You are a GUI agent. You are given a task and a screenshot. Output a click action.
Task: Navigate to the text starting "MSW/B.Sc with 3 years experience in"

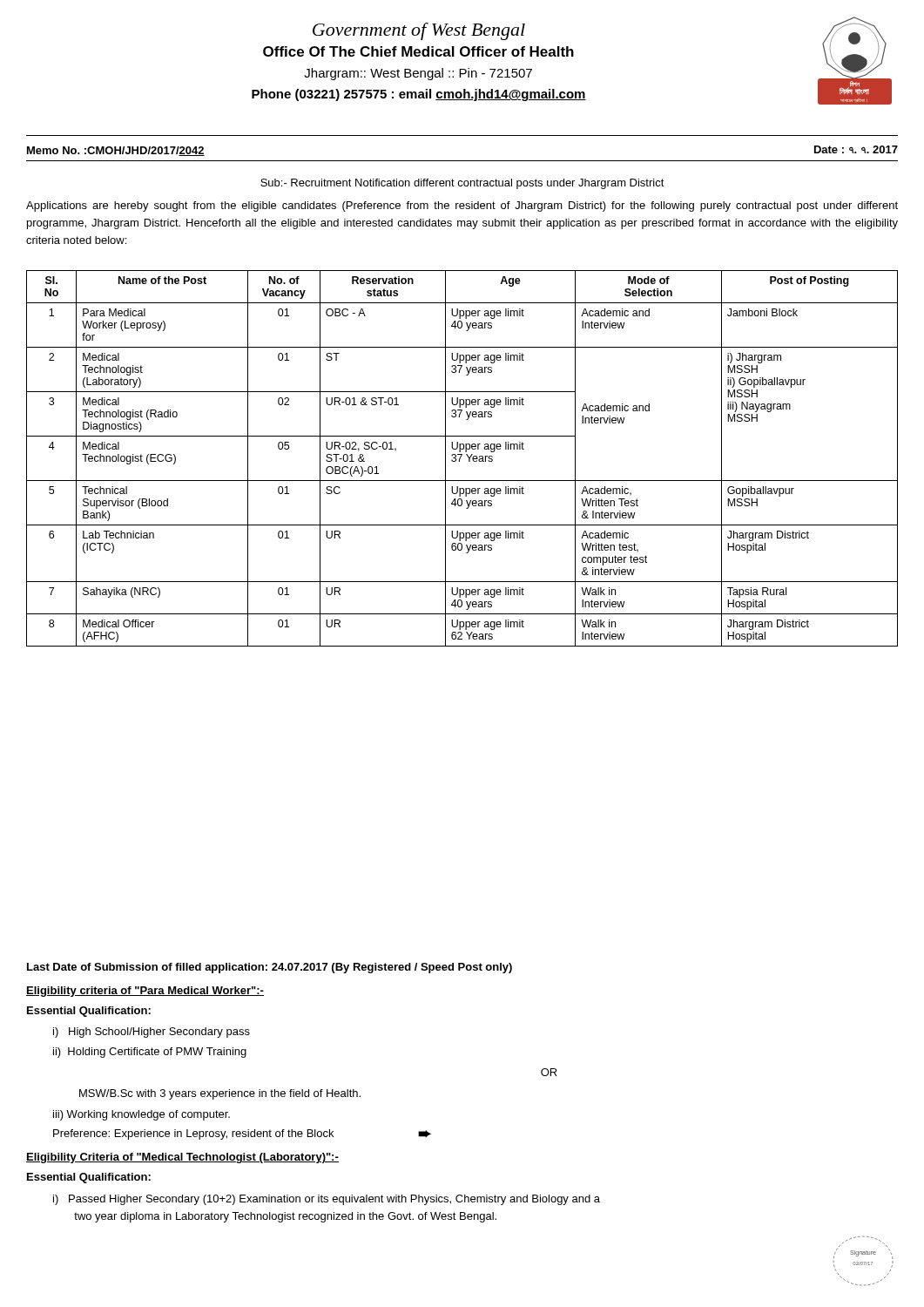(x=220, y=1093)
